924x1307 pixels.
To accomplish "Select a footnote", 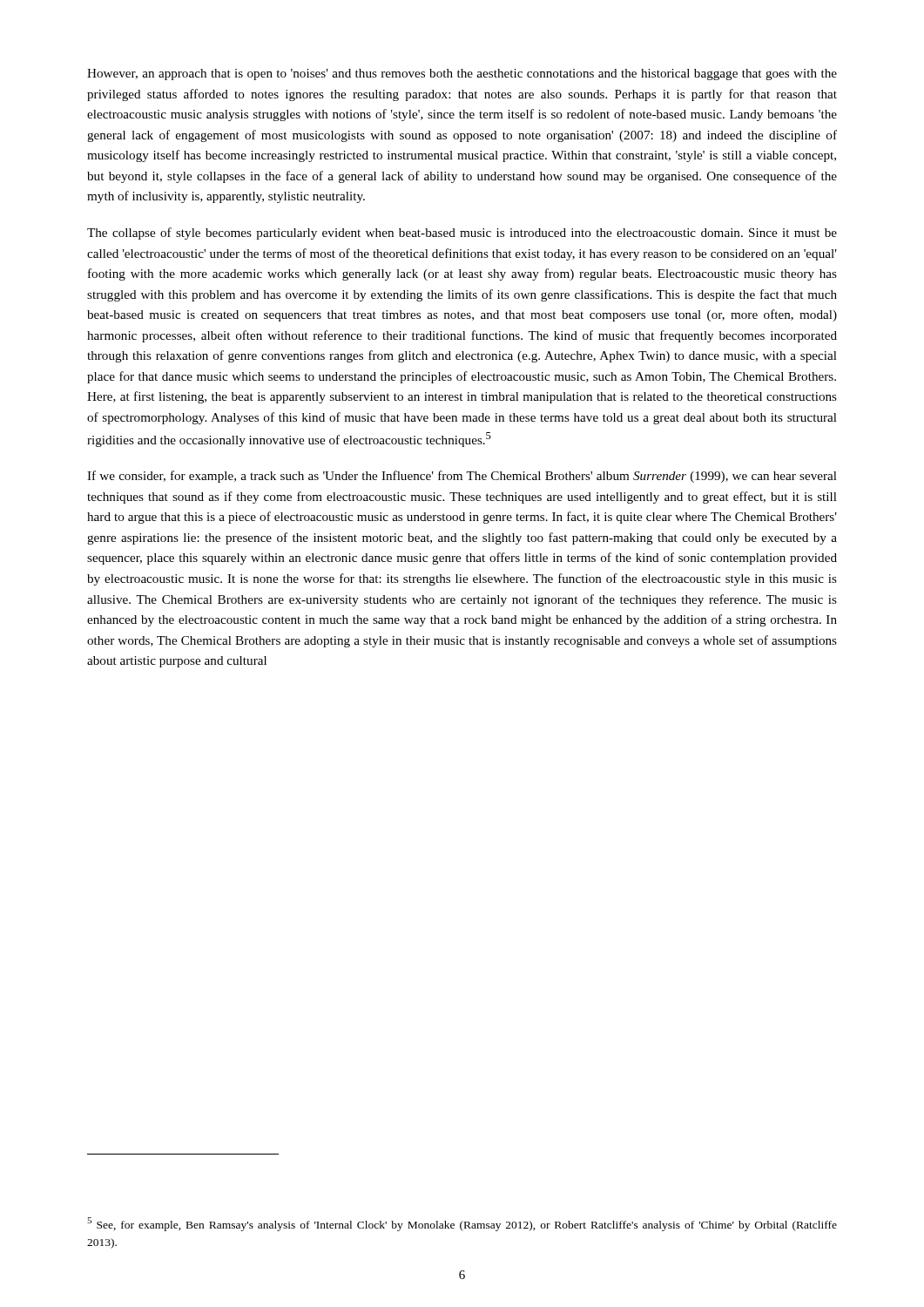I will coord(462,1232).
